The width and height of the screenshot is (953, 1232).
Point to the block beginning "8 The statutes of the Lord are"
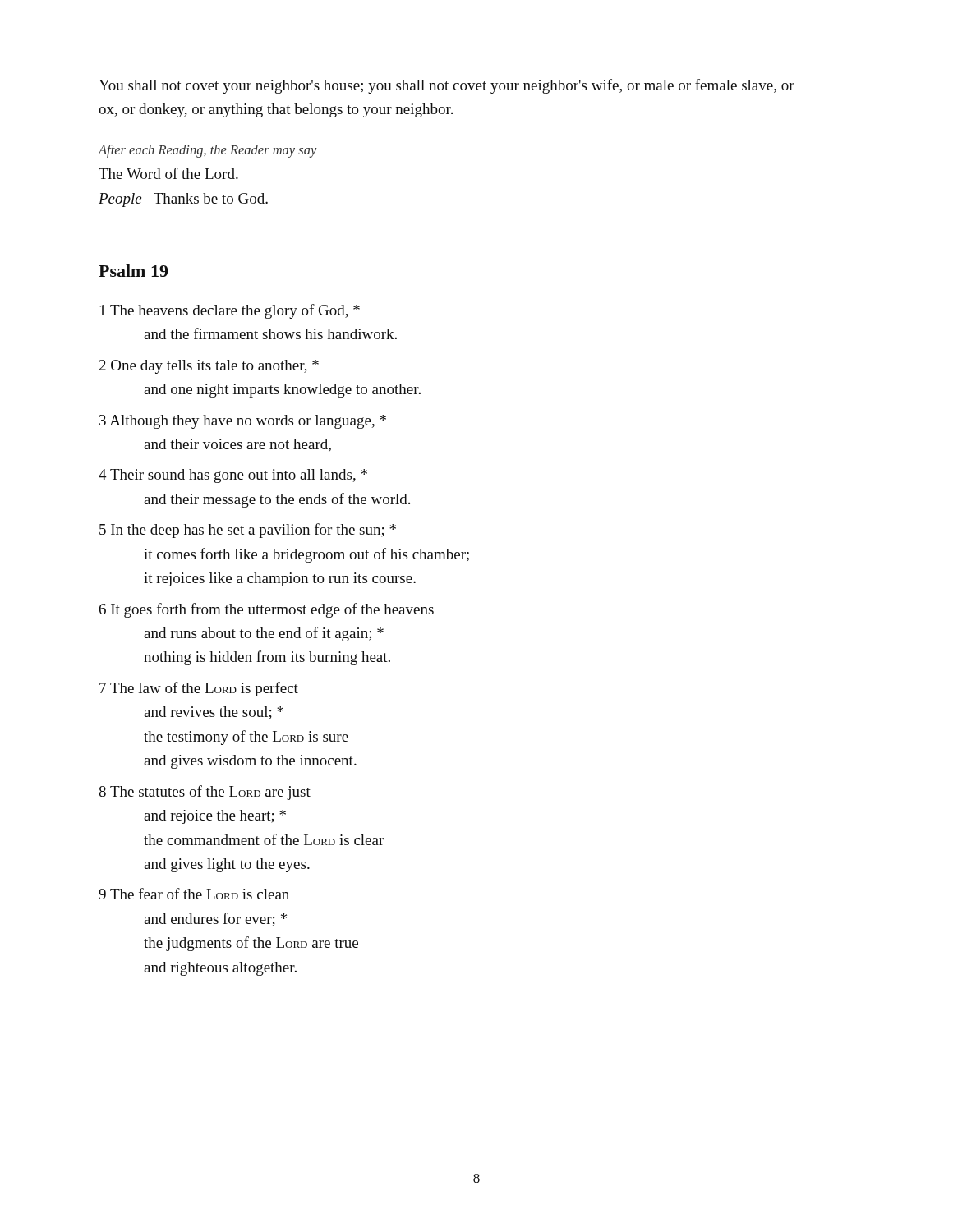205,793
